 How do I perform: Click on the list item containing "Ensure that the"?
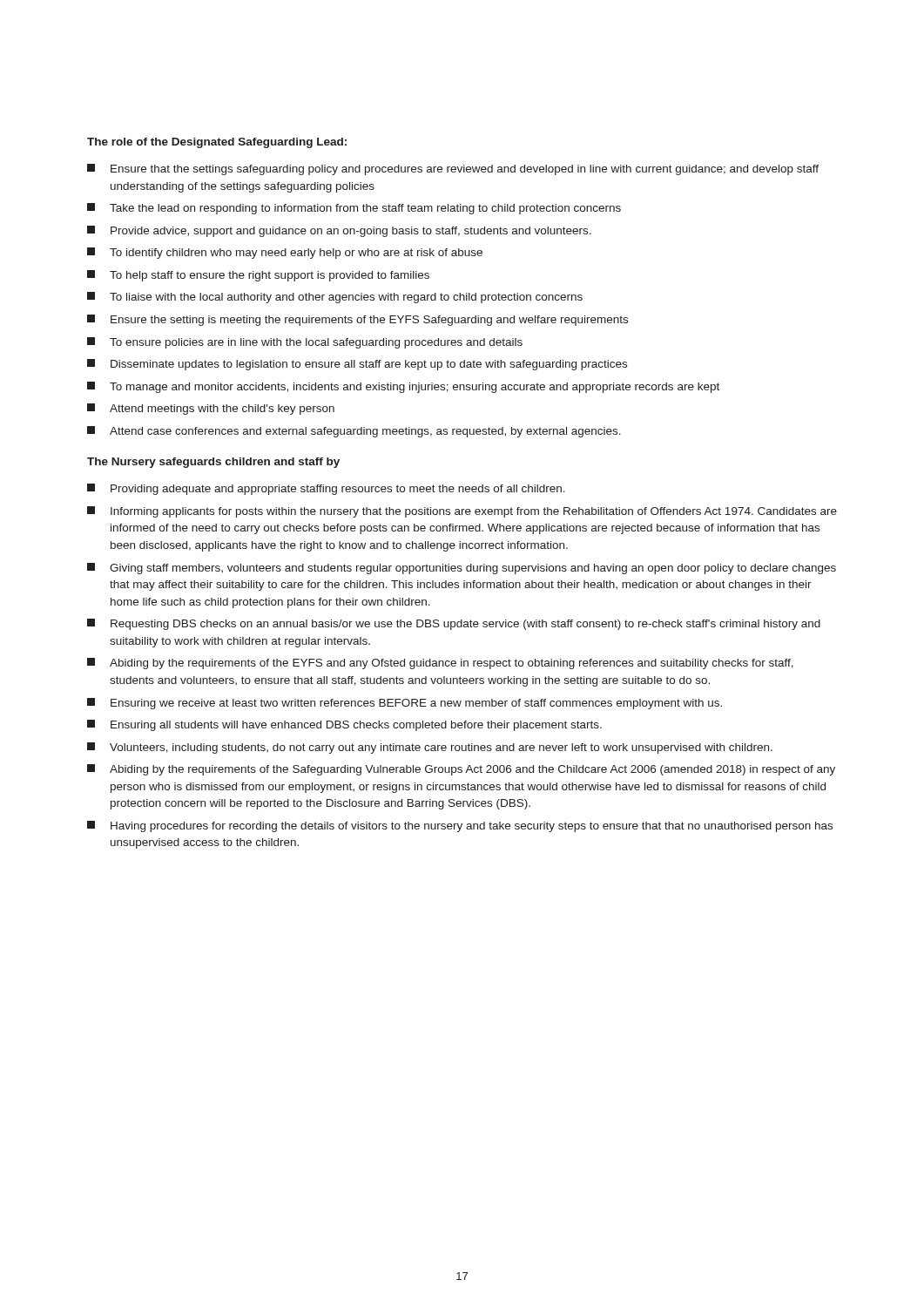[464, 177]
